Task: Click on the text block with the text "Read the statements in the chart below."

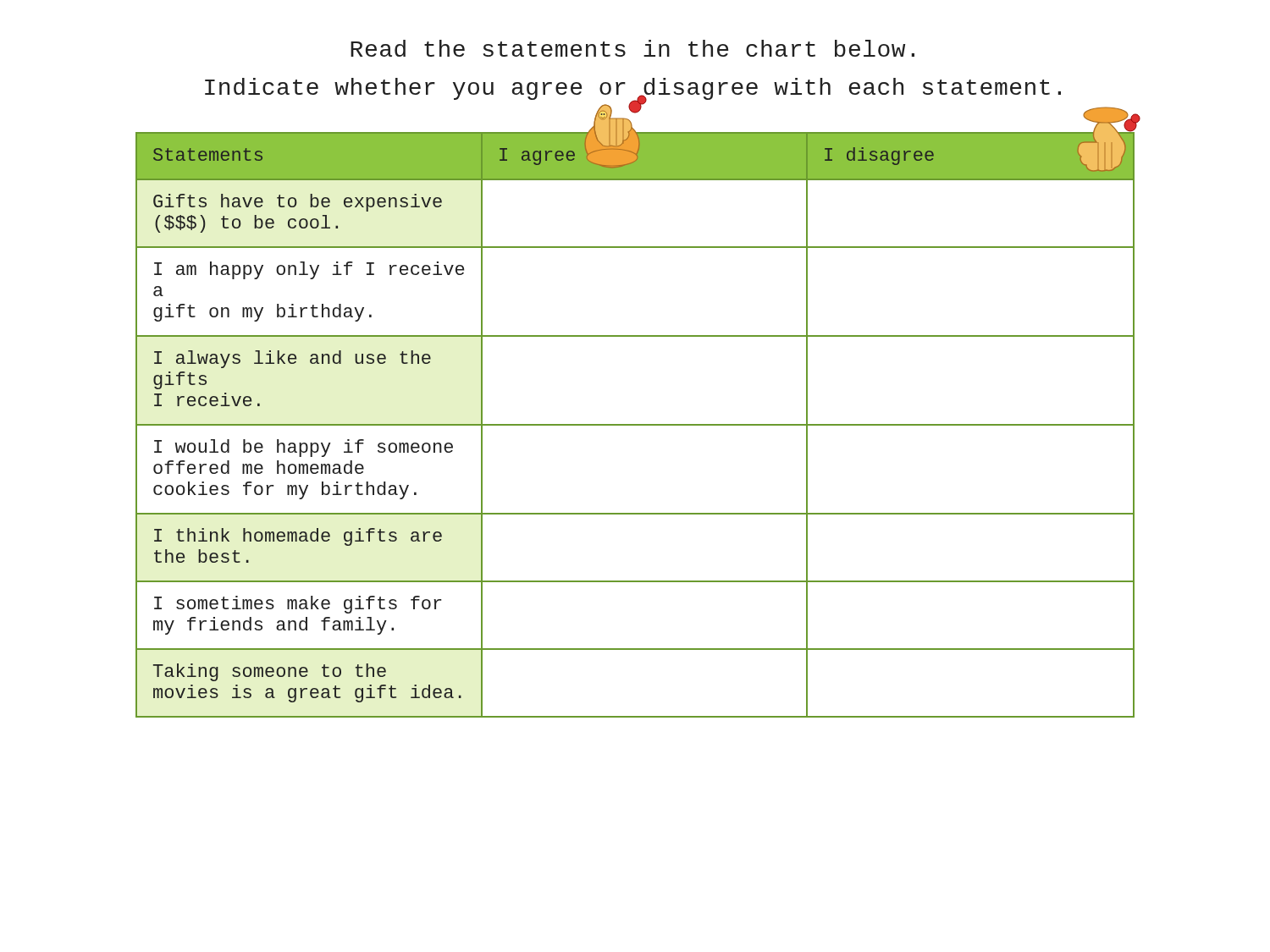Action: 371,50
